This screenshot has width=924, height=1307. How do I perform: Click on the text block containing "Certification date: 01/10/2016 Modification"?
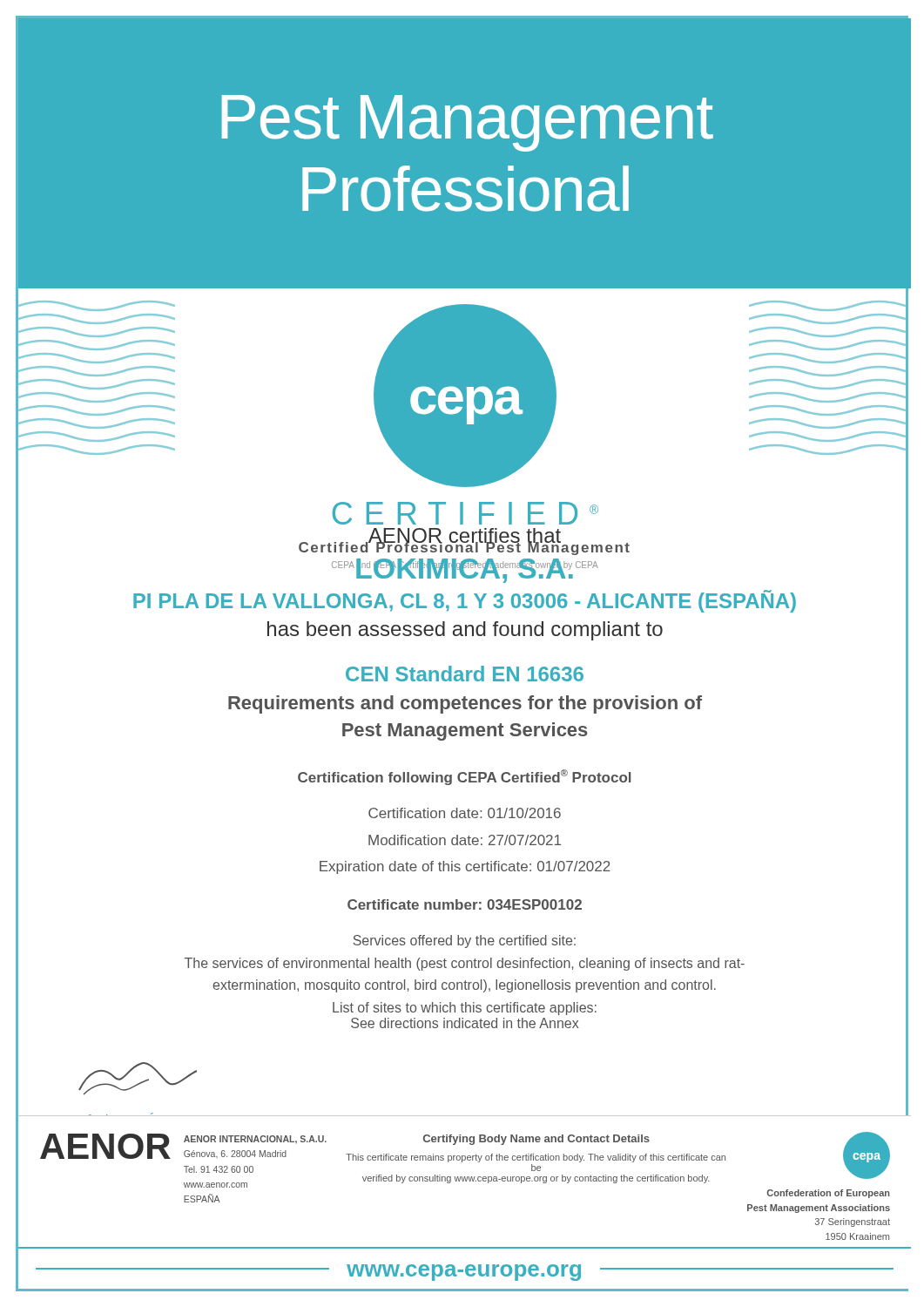click(465, 840)
